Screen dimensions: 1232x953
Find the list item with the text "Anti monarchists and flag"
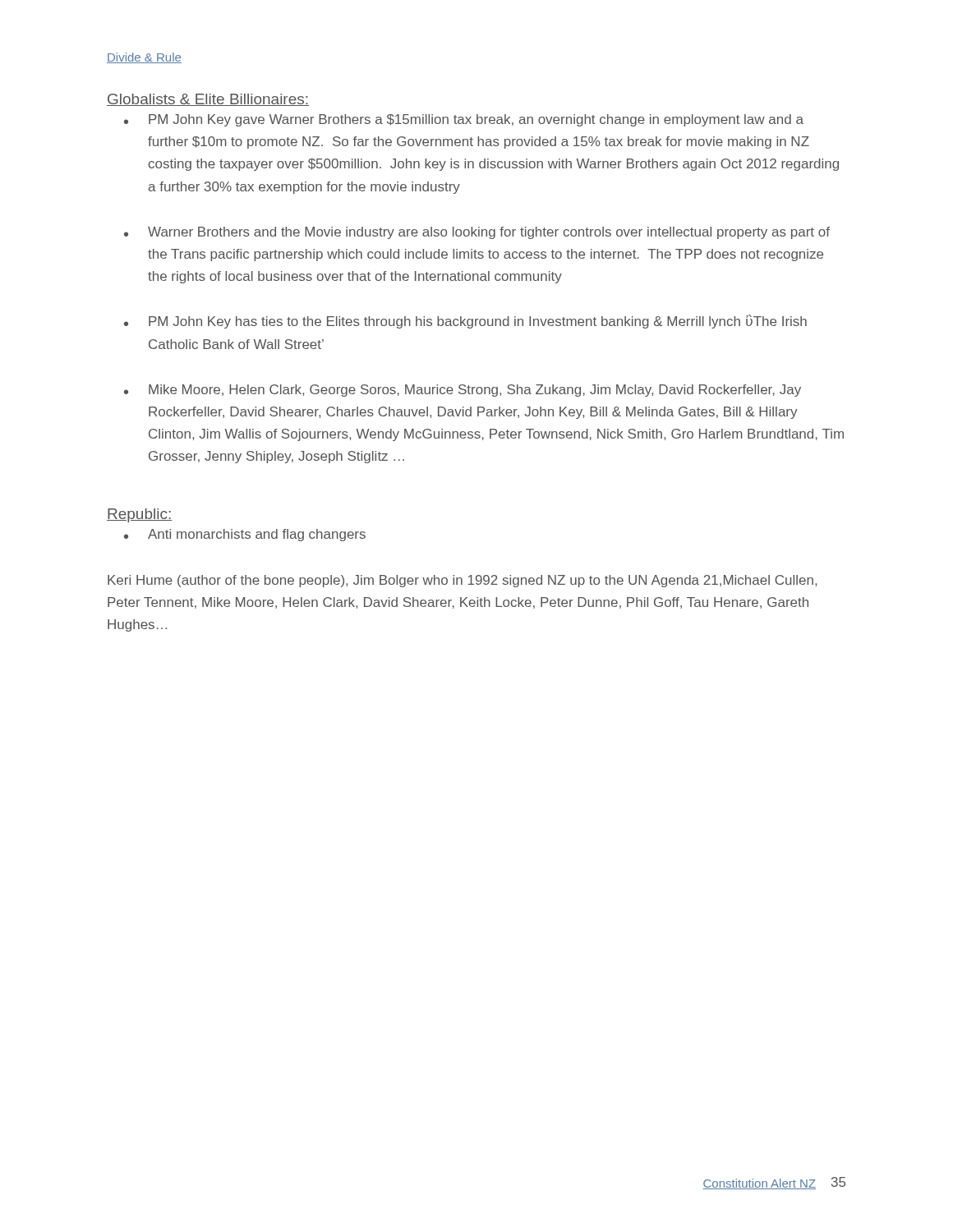[257, 535]
